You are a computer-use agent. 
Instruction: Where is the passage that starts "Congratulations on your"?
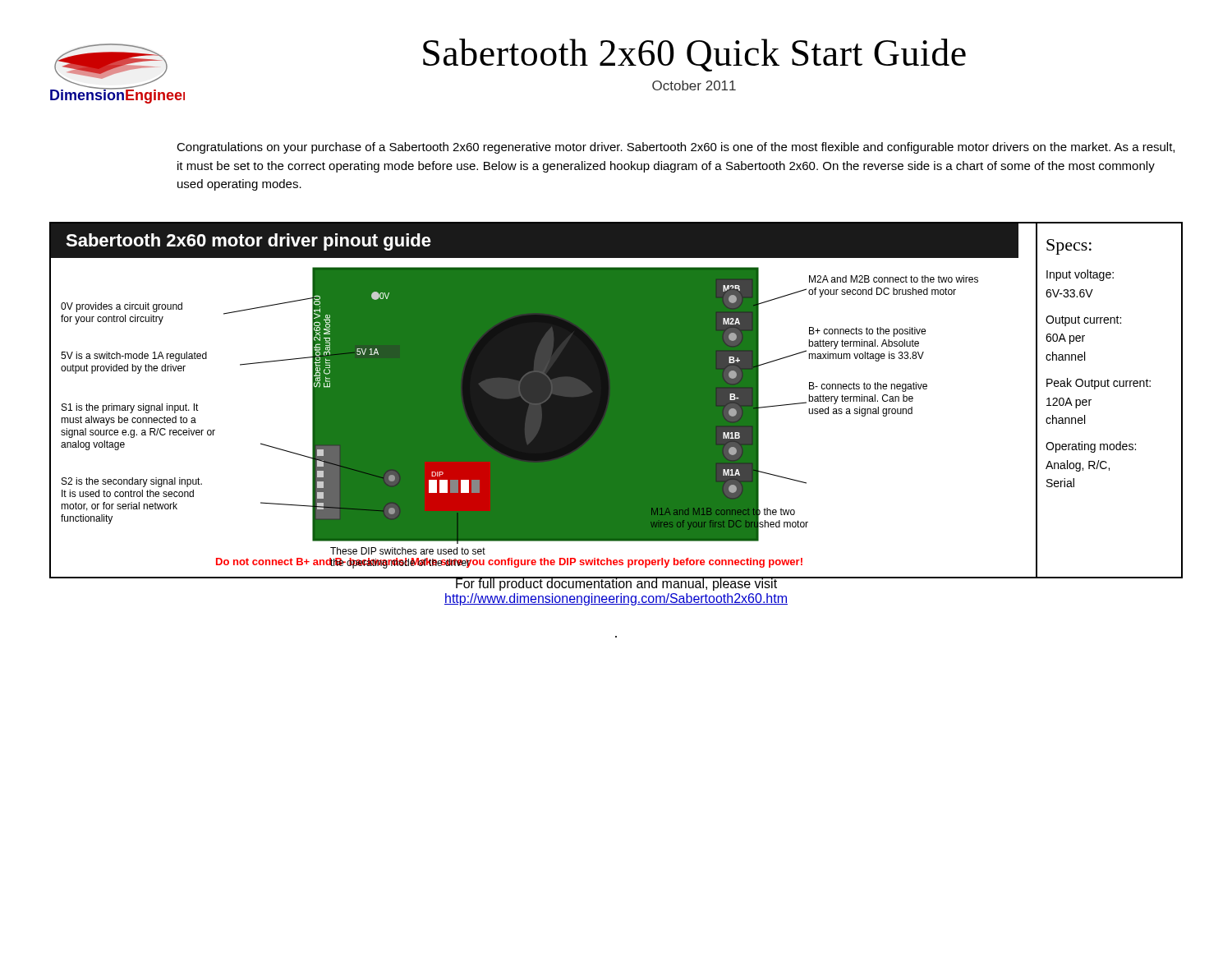[x=676, y=165]
